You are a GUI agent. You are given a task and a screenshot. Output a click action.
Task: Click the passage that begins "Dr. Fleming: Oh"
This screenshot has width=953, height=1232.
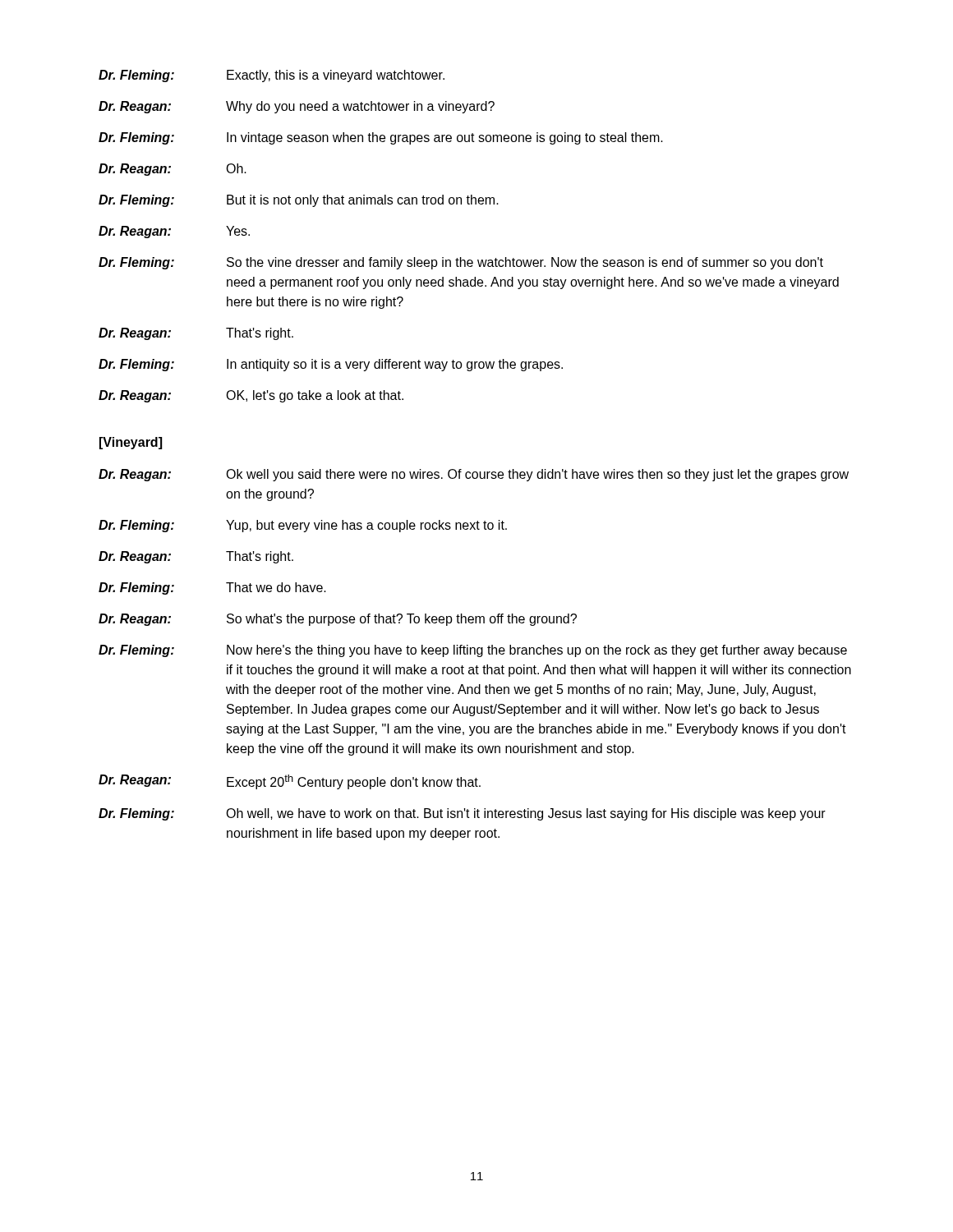476,824
